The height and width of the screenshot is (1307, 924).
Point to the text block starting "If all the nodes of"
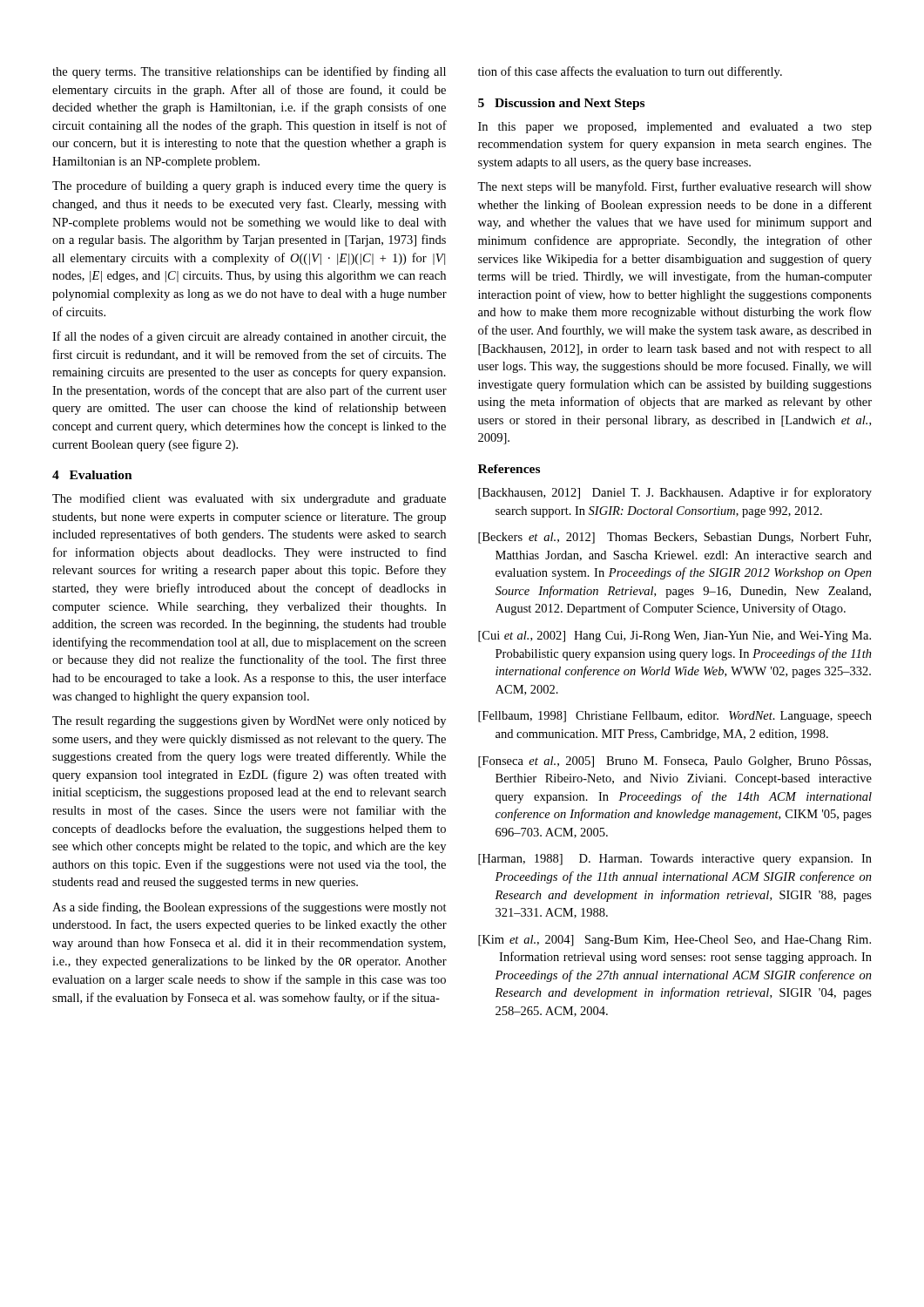coord(249,390)
